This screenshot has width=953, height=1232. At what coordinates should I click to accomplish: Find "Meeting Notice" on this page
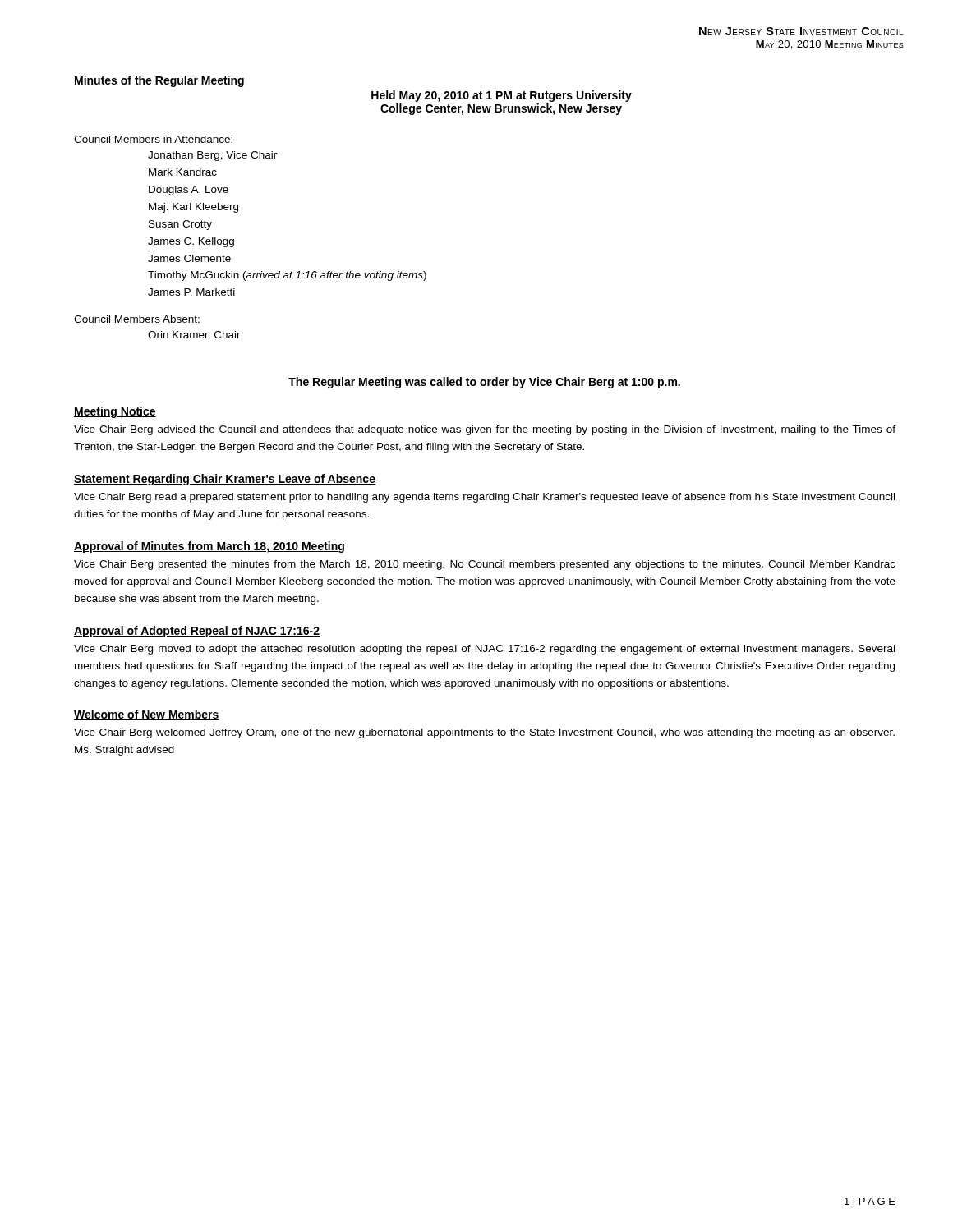click(x=115, y=412)
